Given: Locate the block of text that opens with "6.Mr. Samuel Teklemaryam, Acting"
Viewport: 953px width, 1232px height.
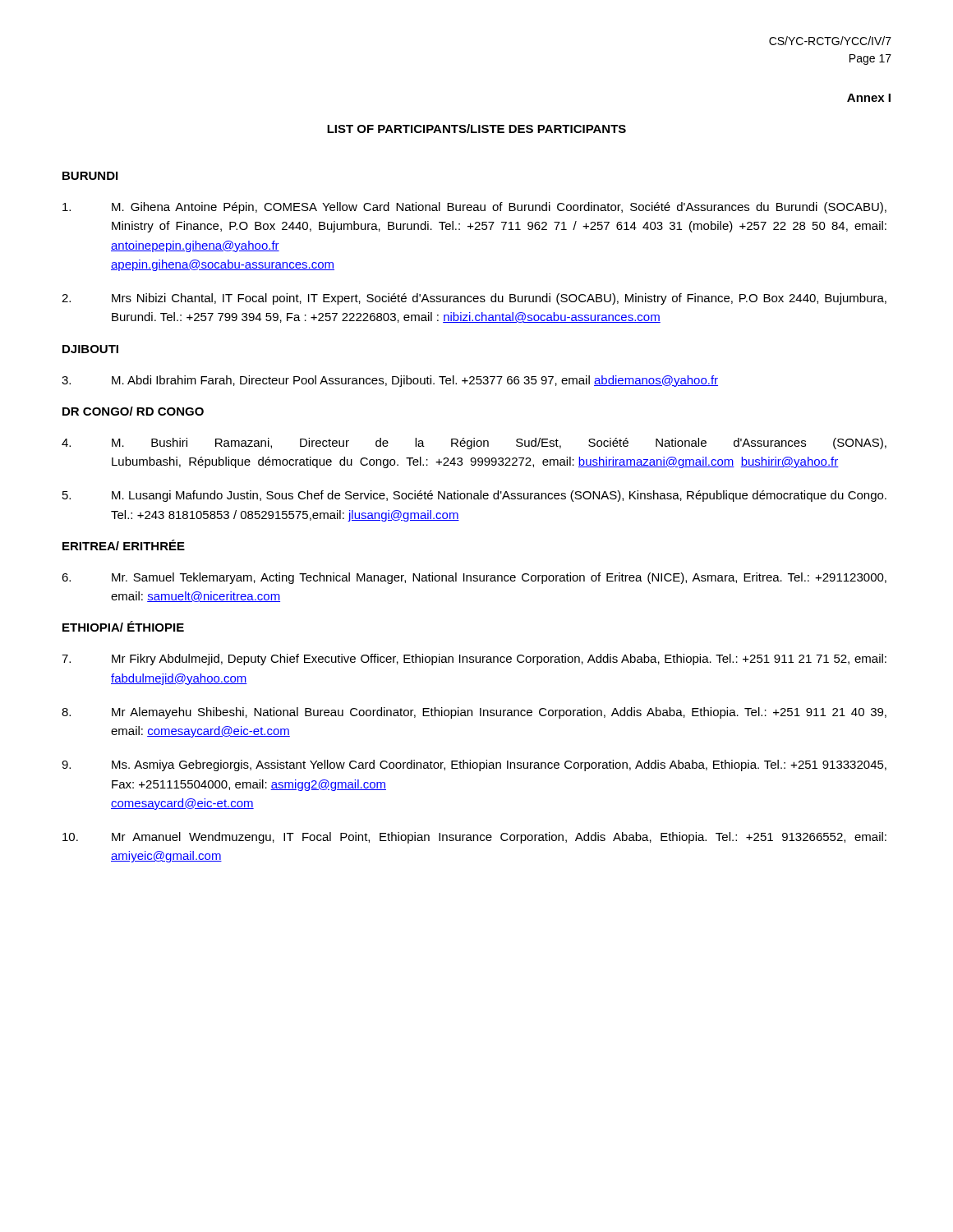Looking at the screenshot, I should [x=474, y=586].
